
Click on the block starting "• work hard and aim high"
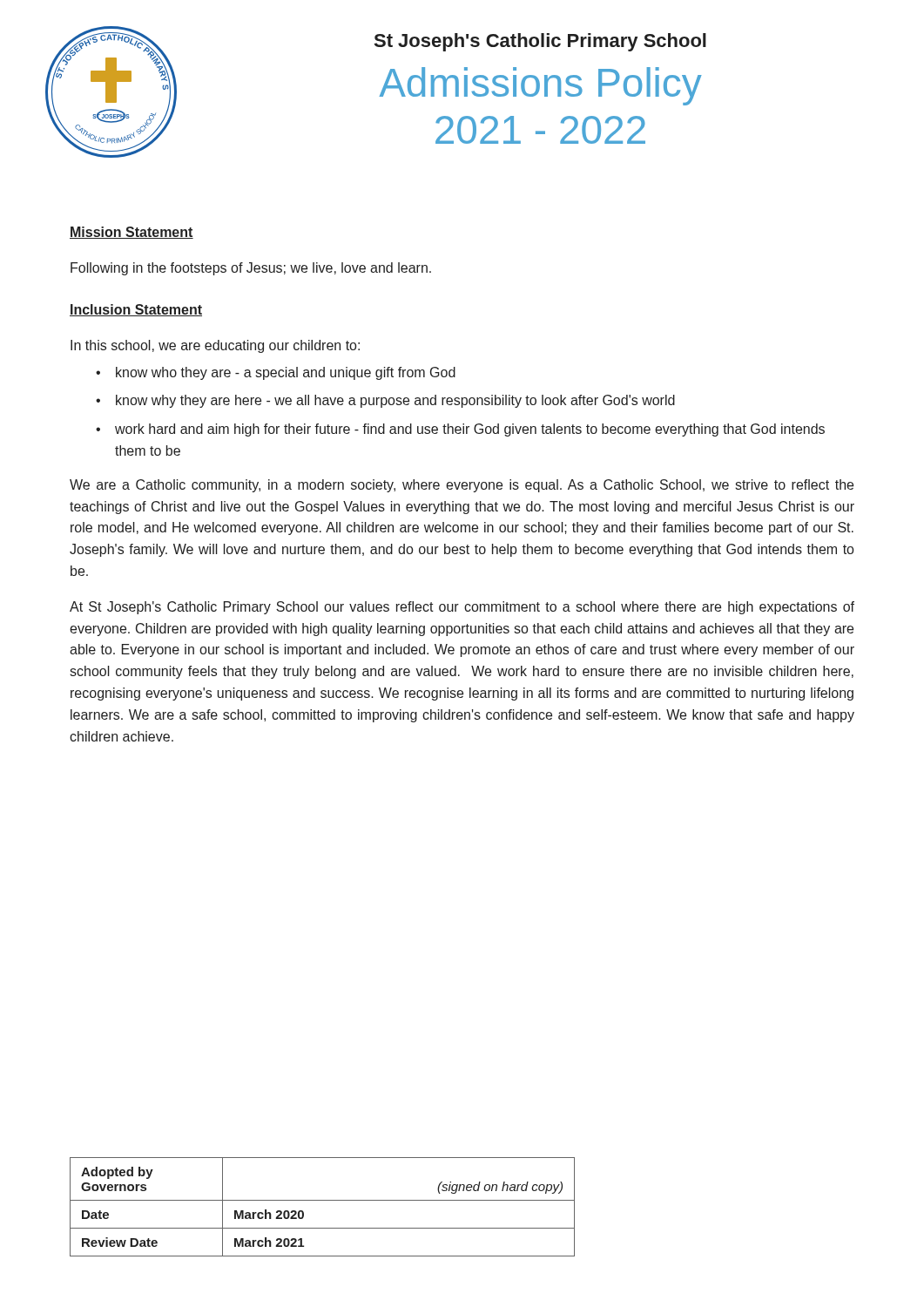click(x=461, y=439)
